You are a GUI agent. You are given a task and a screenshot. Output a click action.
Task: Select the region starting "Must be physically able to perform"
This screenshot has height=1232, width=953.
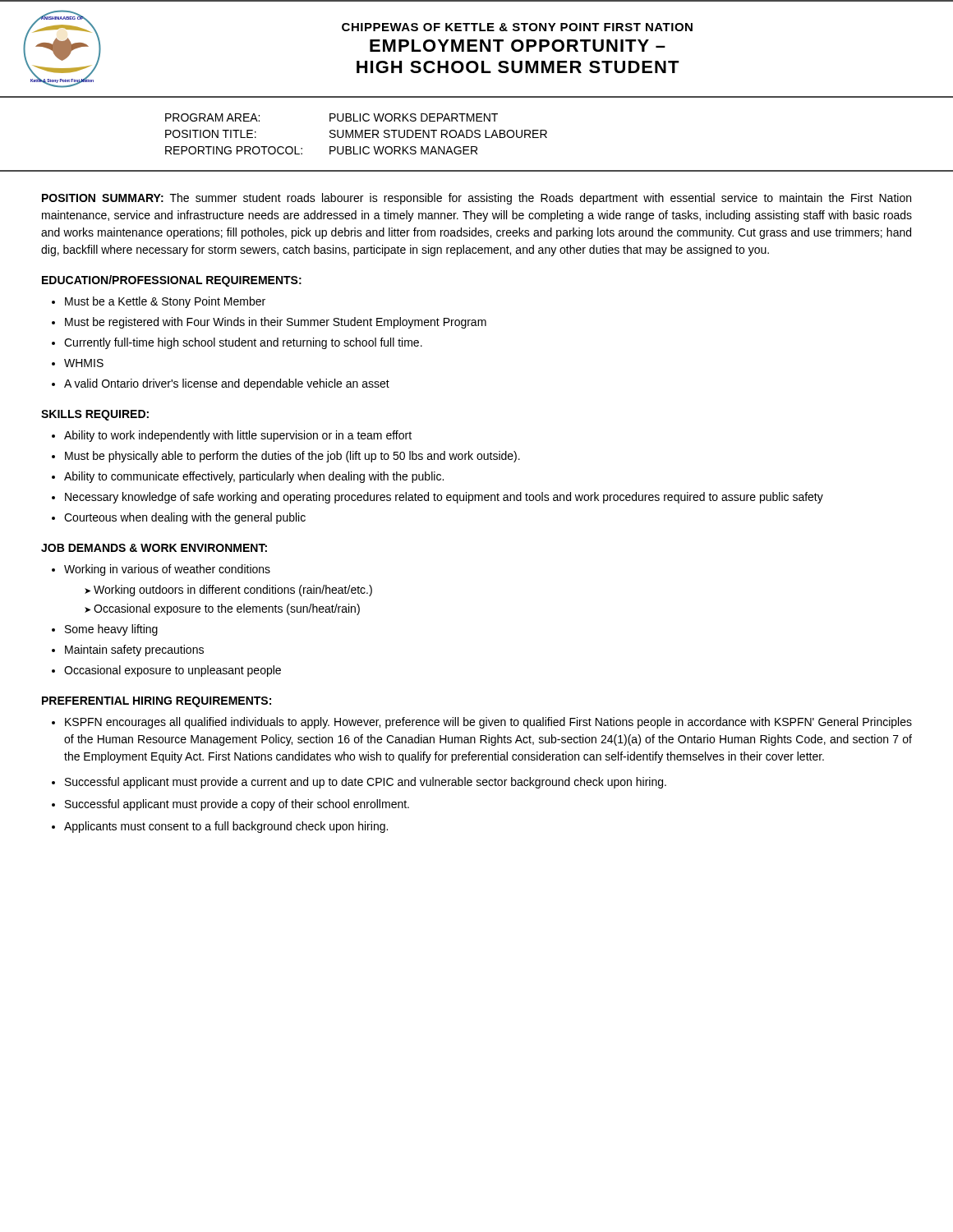(292, 456)
